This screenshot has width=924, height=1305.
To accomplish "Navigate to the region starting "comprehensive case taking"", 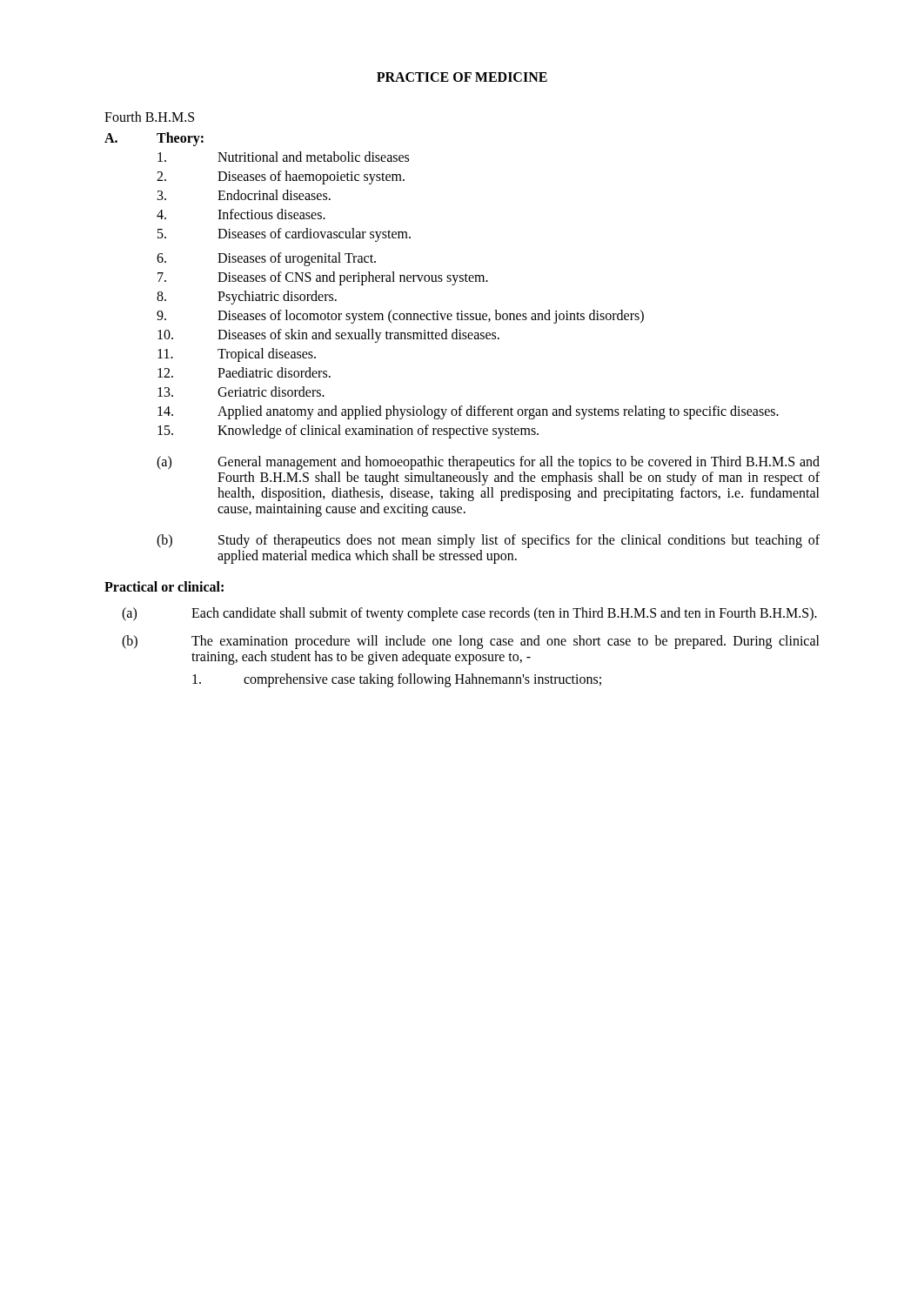I will coord(506,680).
